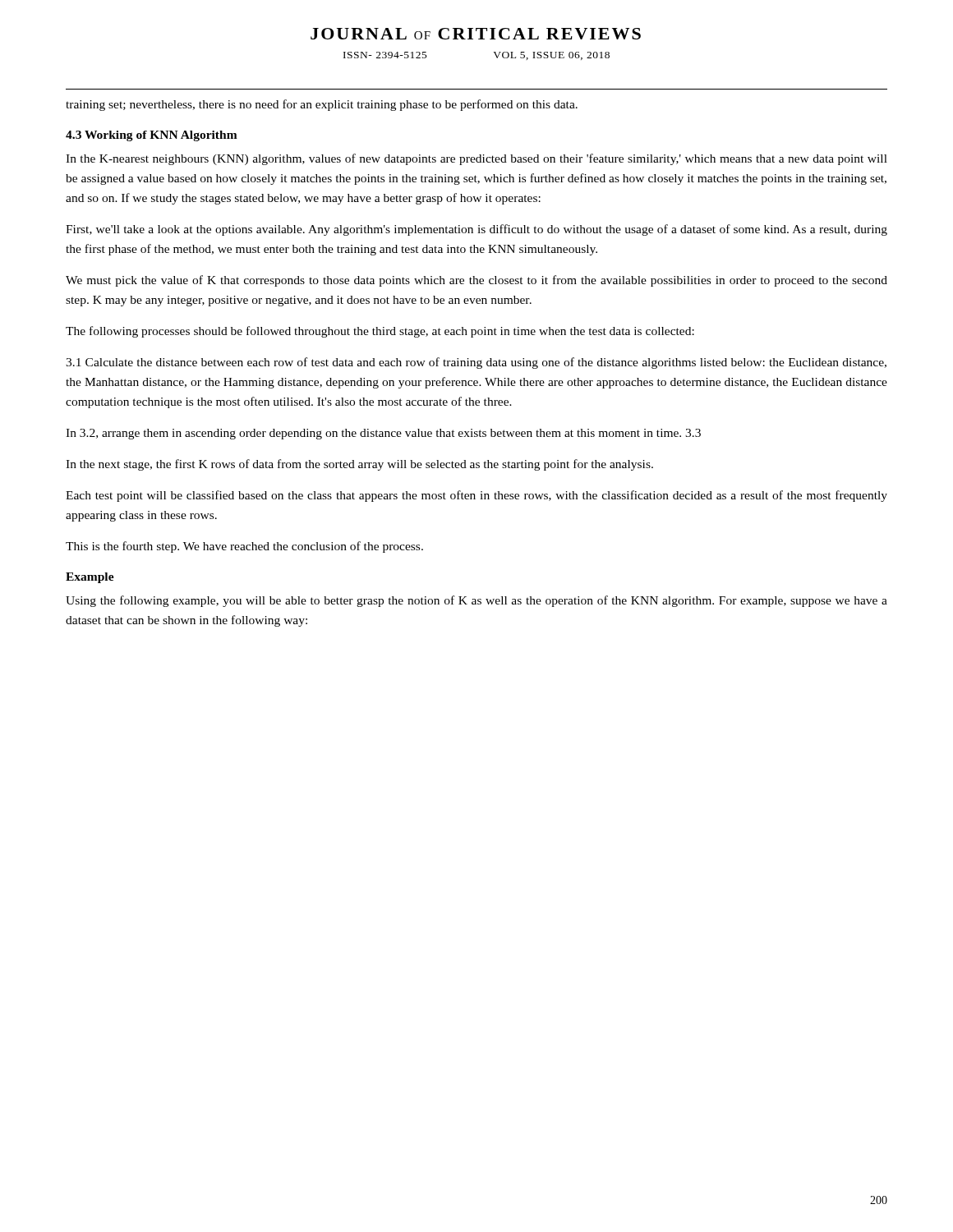Locate the block of text that opens with "The following processes"

coord(380,331)
